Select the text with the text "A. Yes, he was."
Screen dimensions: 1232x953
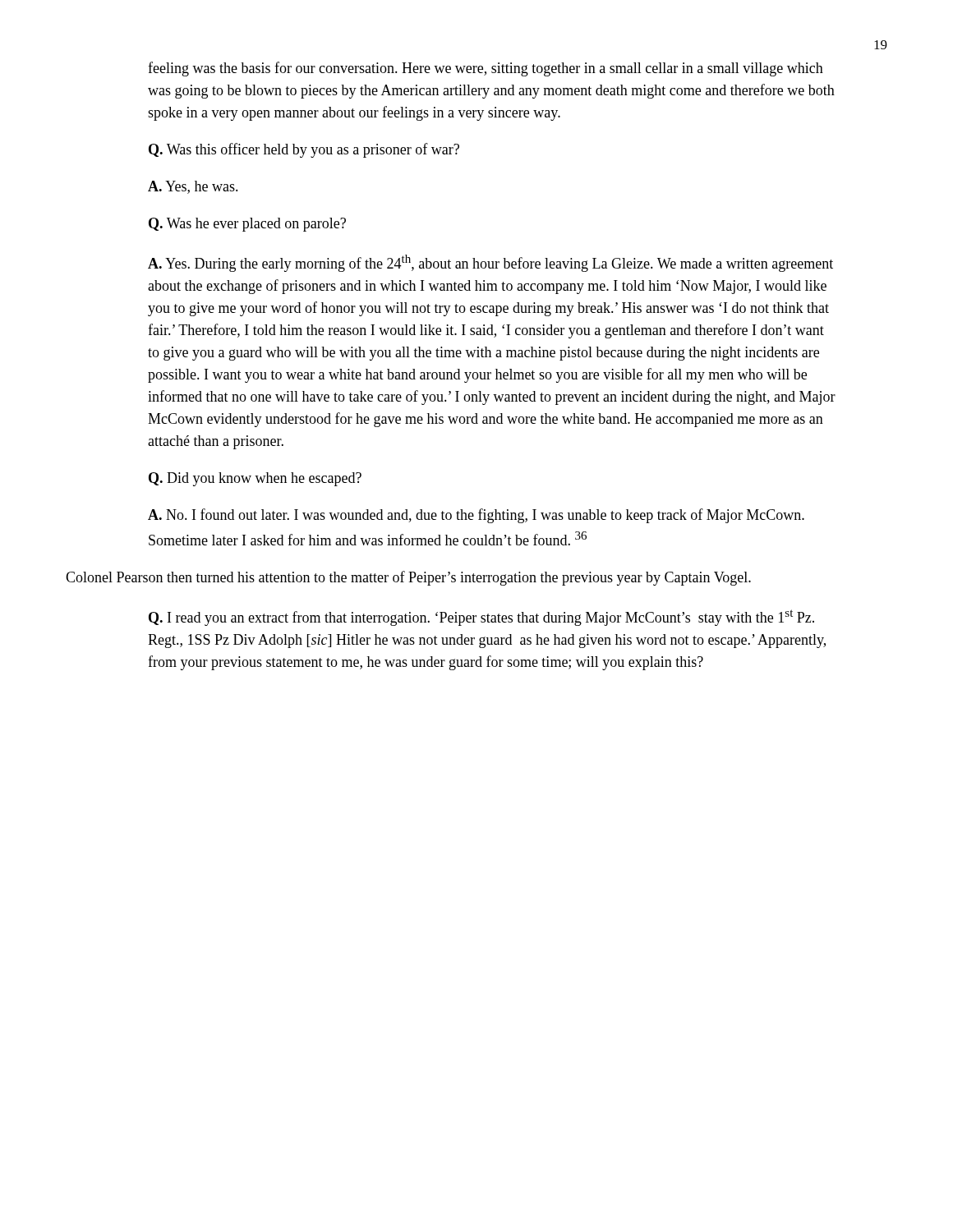click(x=193, y=186)
